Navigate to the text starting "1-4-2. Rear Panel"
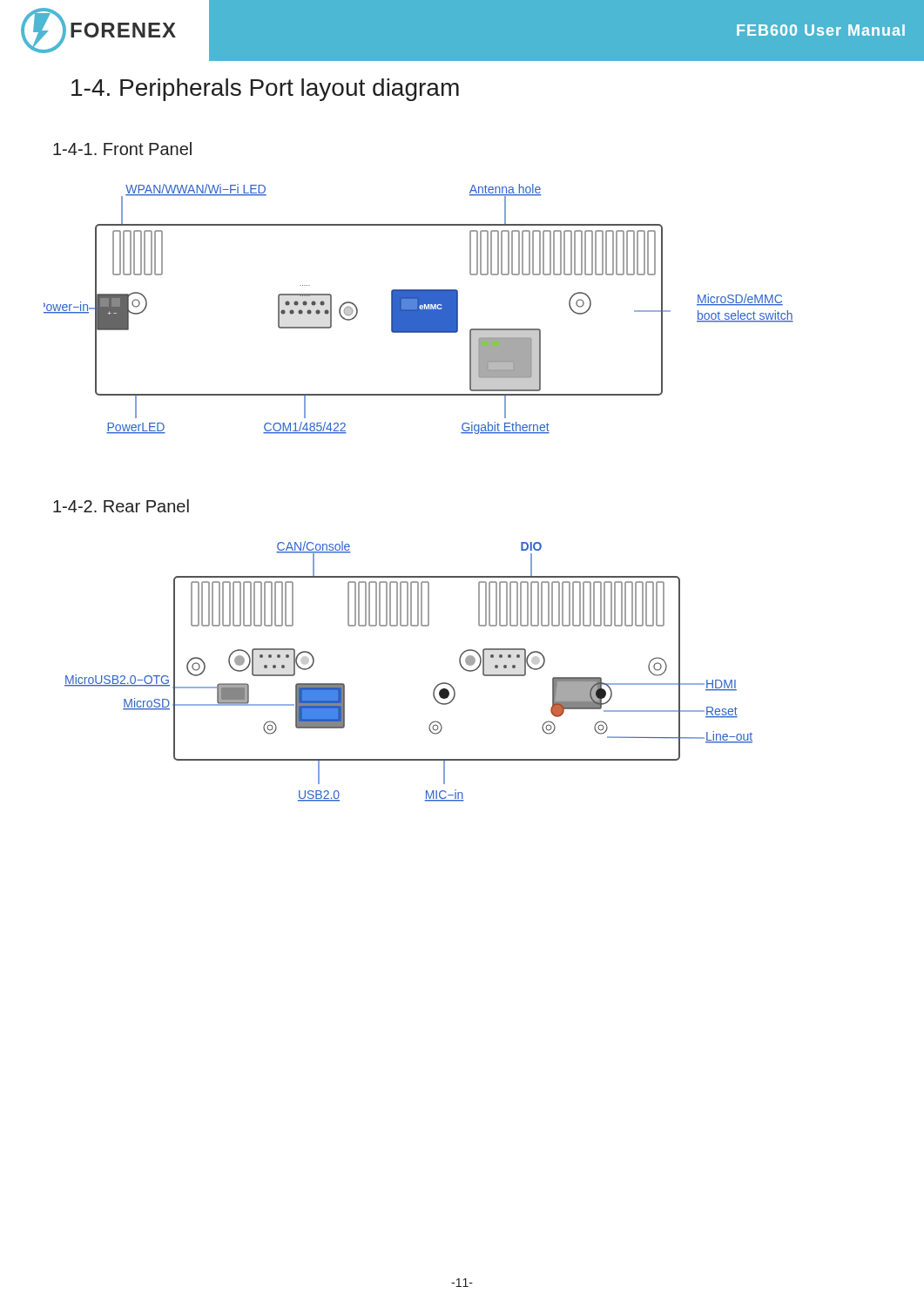The image size is (924, 1307). point(121,506)
